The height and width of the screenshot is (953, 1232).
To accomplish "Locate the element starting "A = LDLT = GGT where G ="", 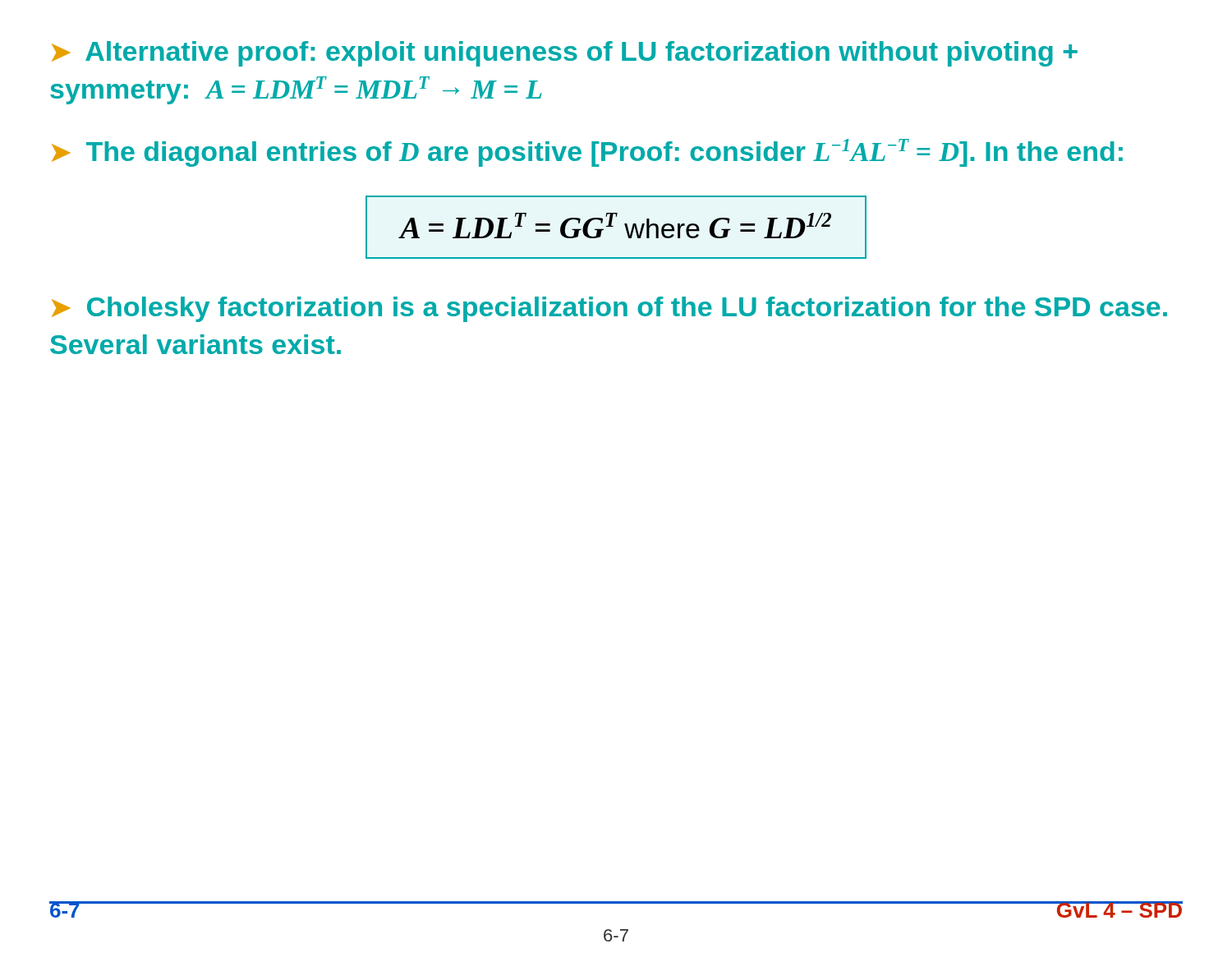I will (x=616, y=227).
